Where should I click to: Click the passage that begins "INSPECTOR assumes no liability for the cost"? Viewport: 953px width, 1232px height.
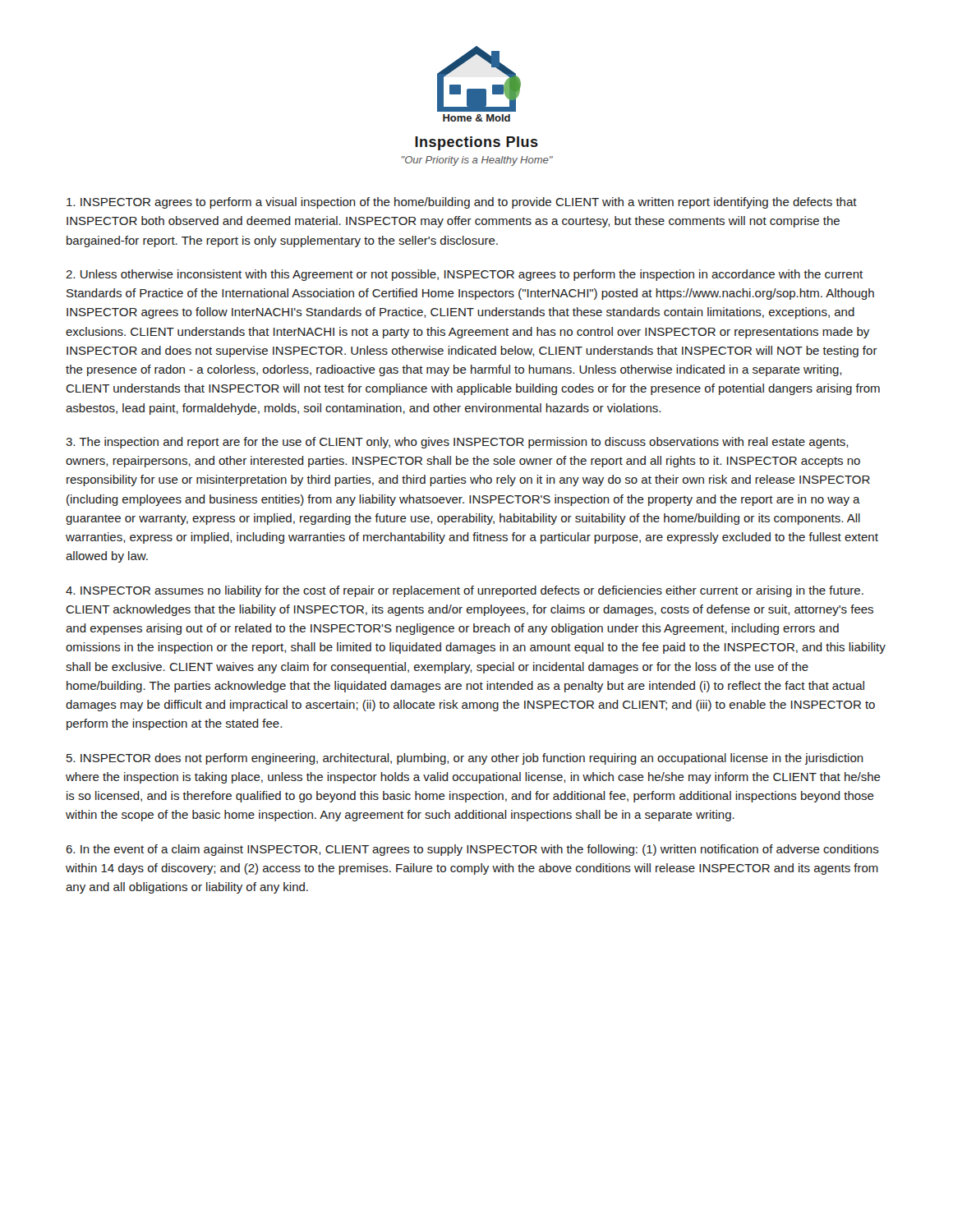point(476,657)
